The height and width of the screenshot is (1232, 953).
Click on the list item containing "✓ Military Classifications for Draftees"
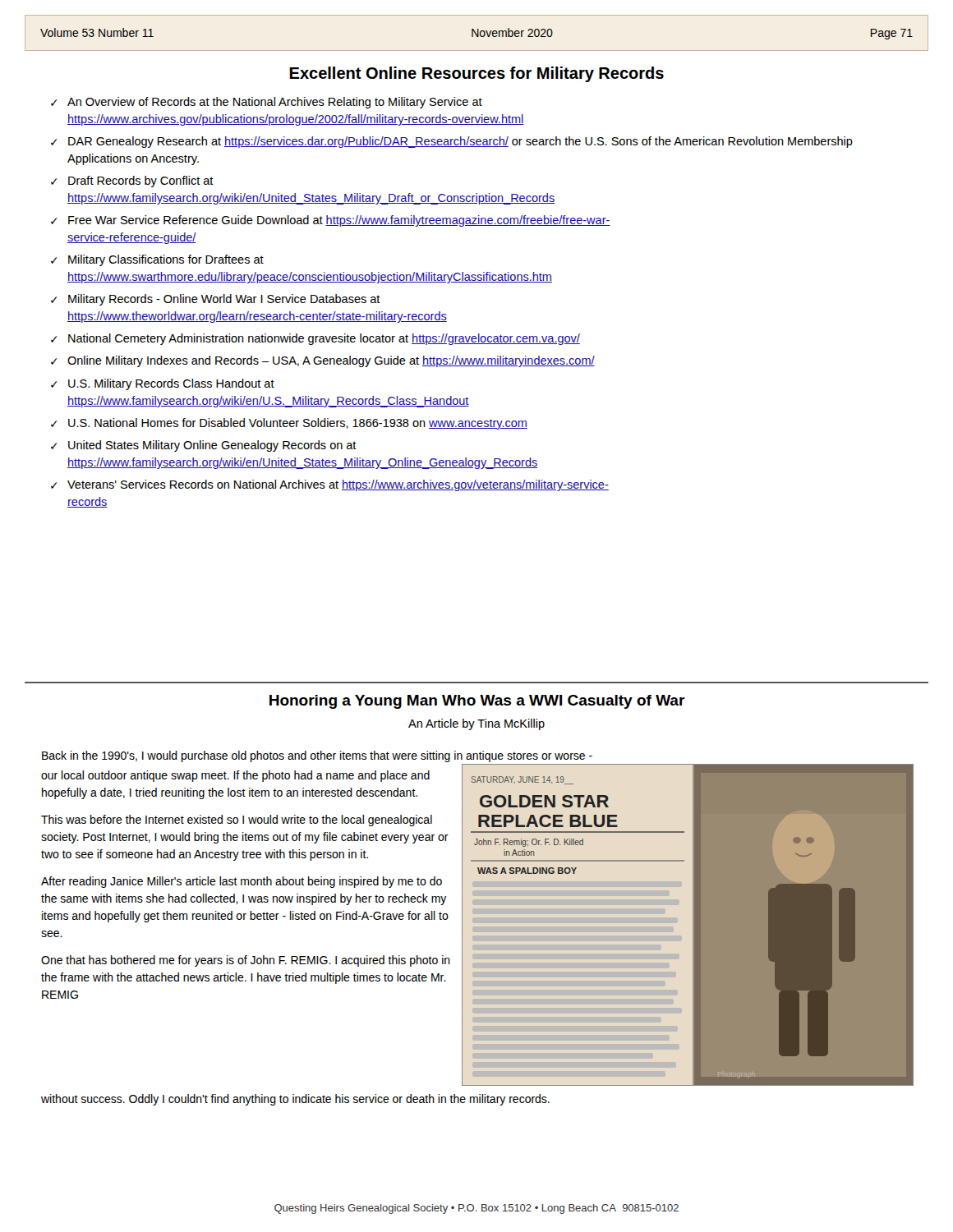[476, 269]
